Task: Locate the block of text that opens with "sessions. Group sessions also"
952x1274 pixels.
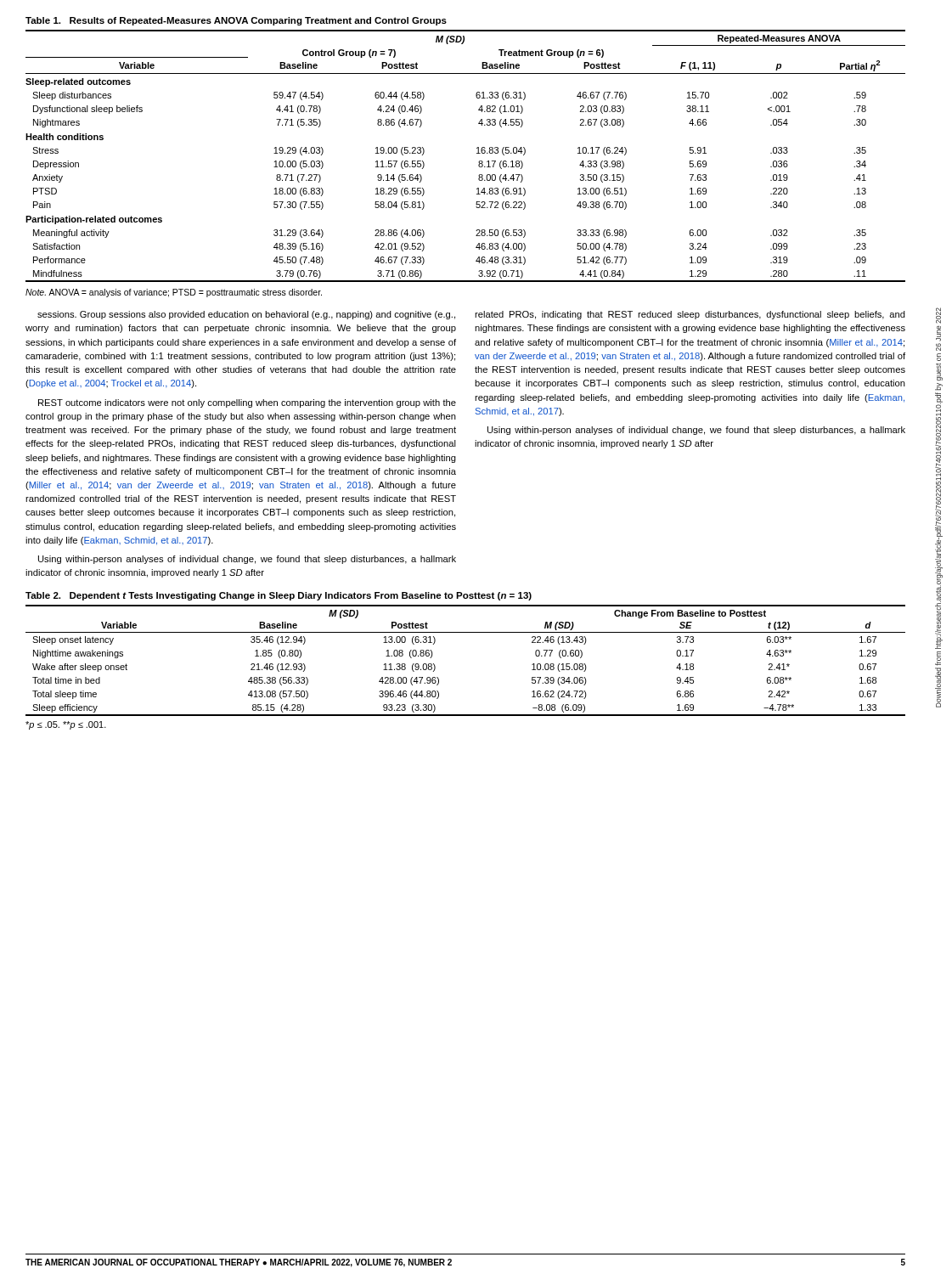Action: [241, 444]
